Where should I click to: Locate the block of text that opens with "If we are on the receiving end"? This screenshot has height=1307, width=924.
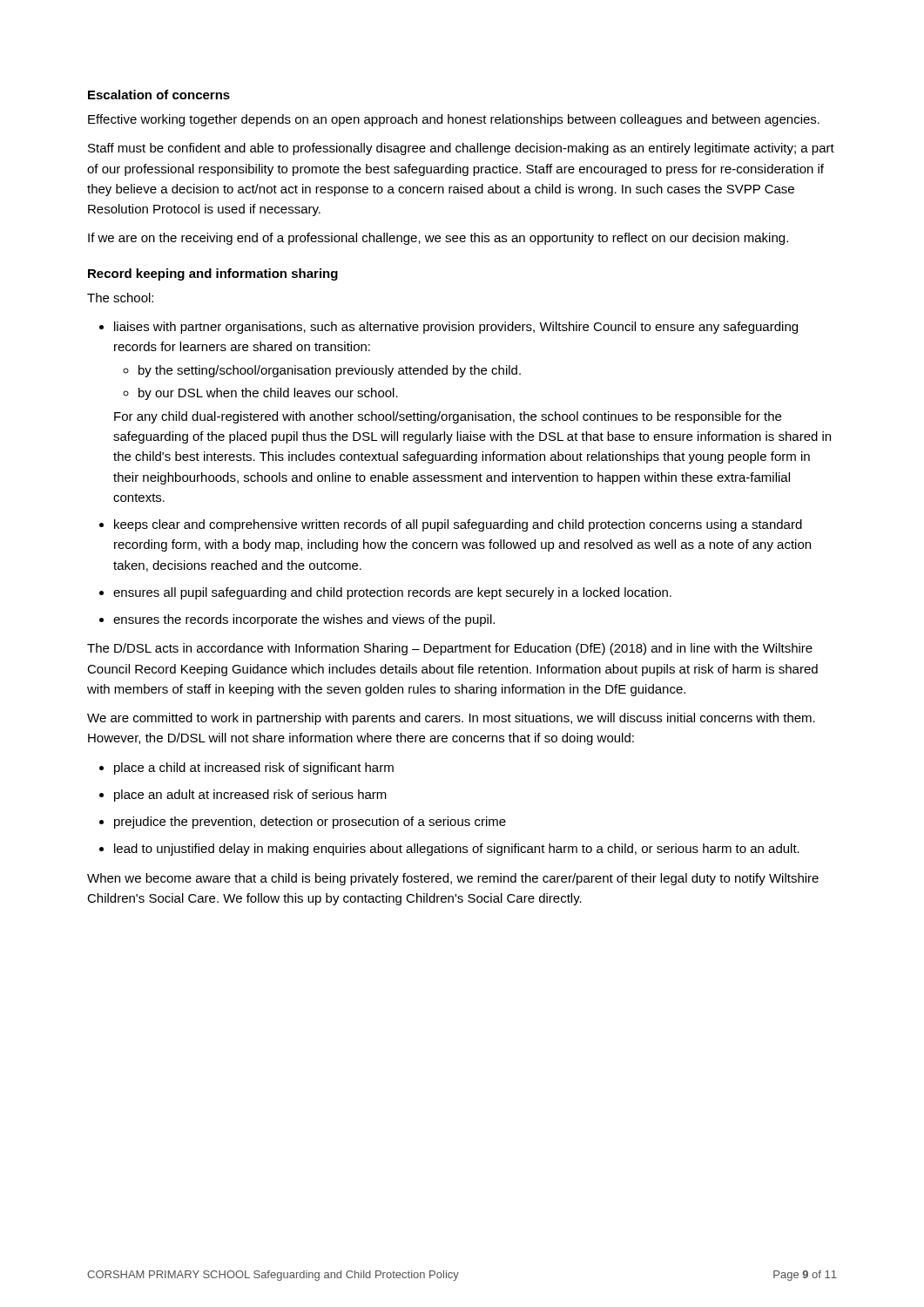pyautogui.click(x=438, y=238)
